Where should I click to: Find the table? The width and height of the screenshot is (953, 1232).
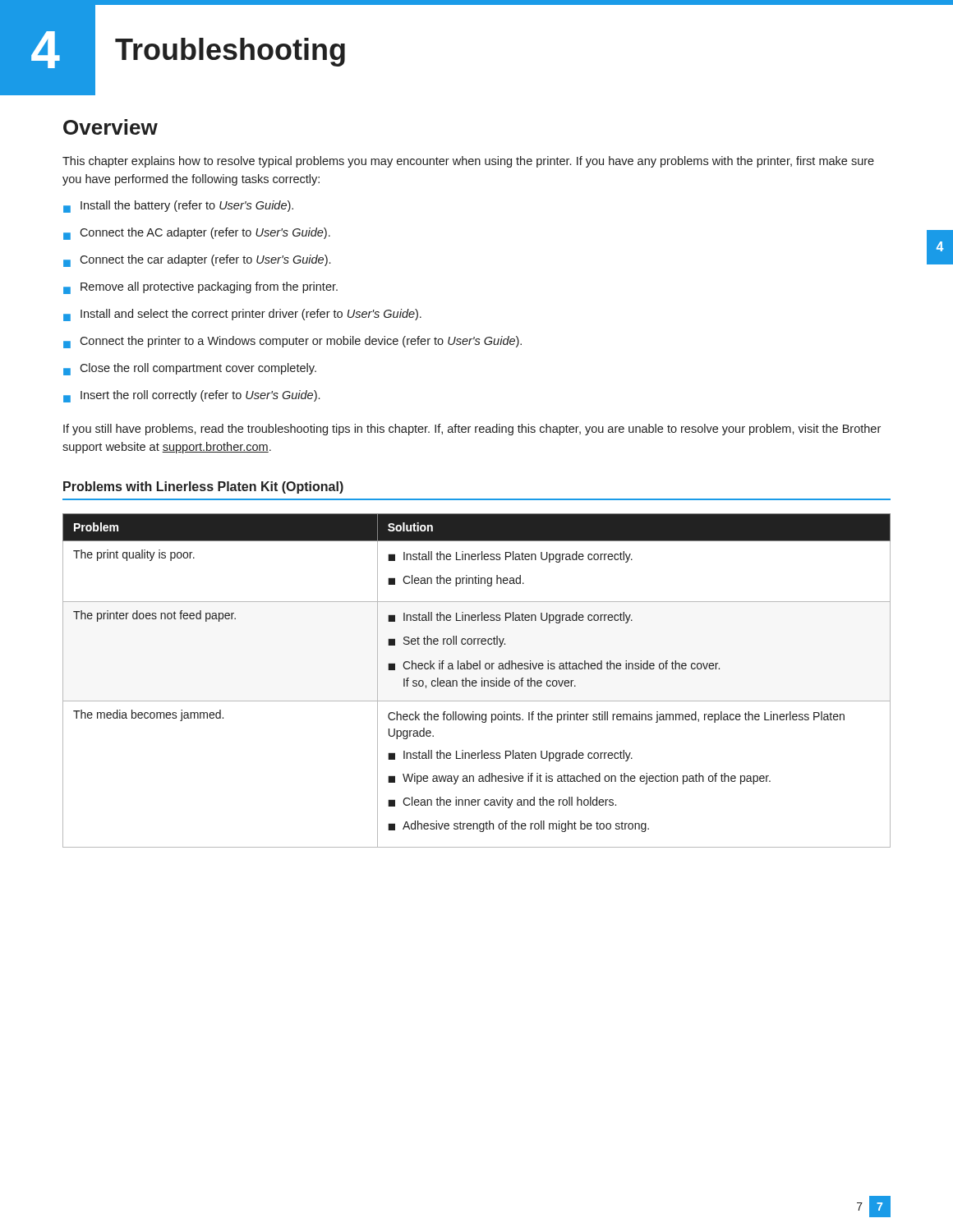(476, 680)
